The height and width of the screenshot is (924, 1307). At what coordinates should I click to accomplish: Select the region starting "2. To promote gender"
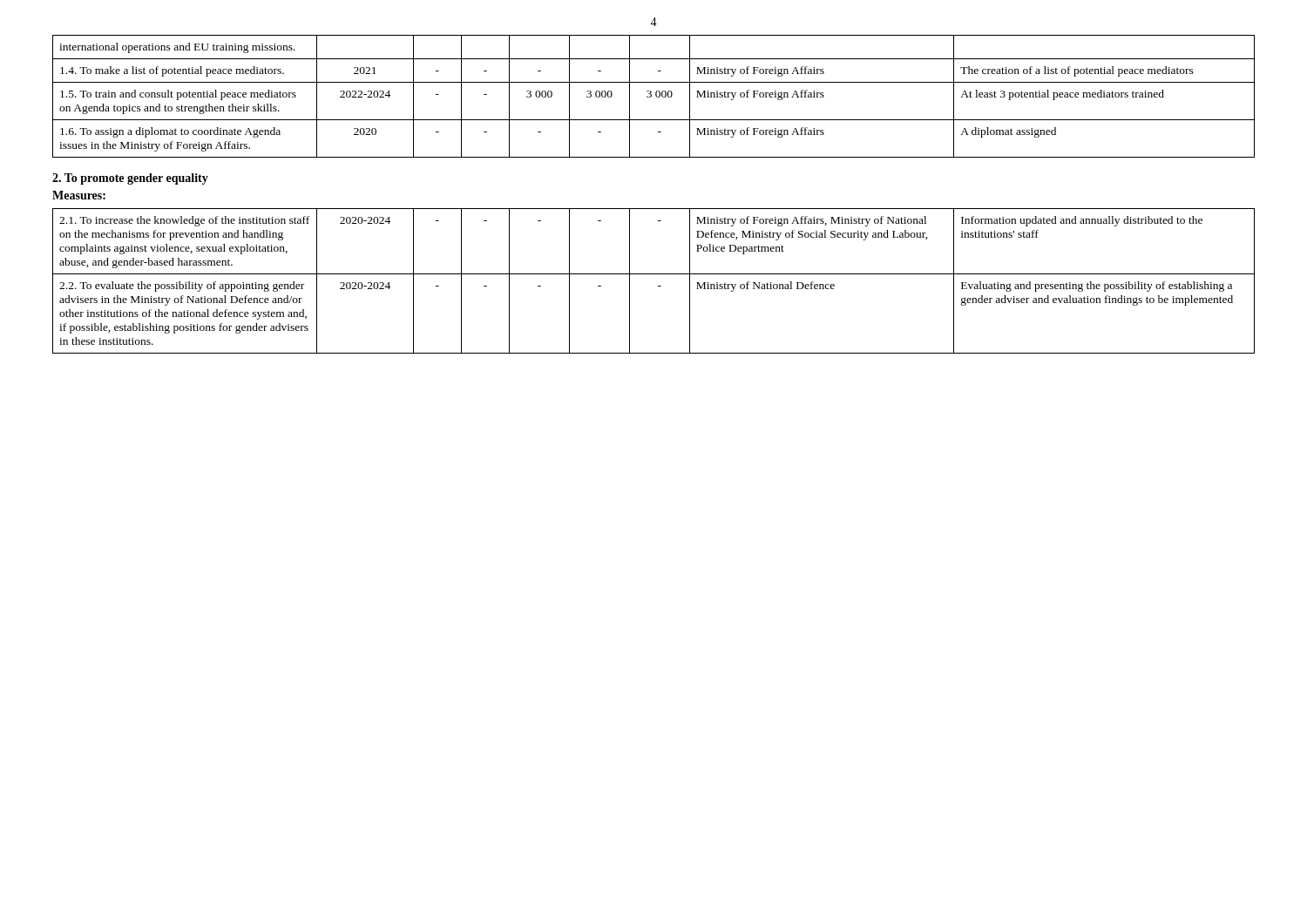[x=130, y=178]
